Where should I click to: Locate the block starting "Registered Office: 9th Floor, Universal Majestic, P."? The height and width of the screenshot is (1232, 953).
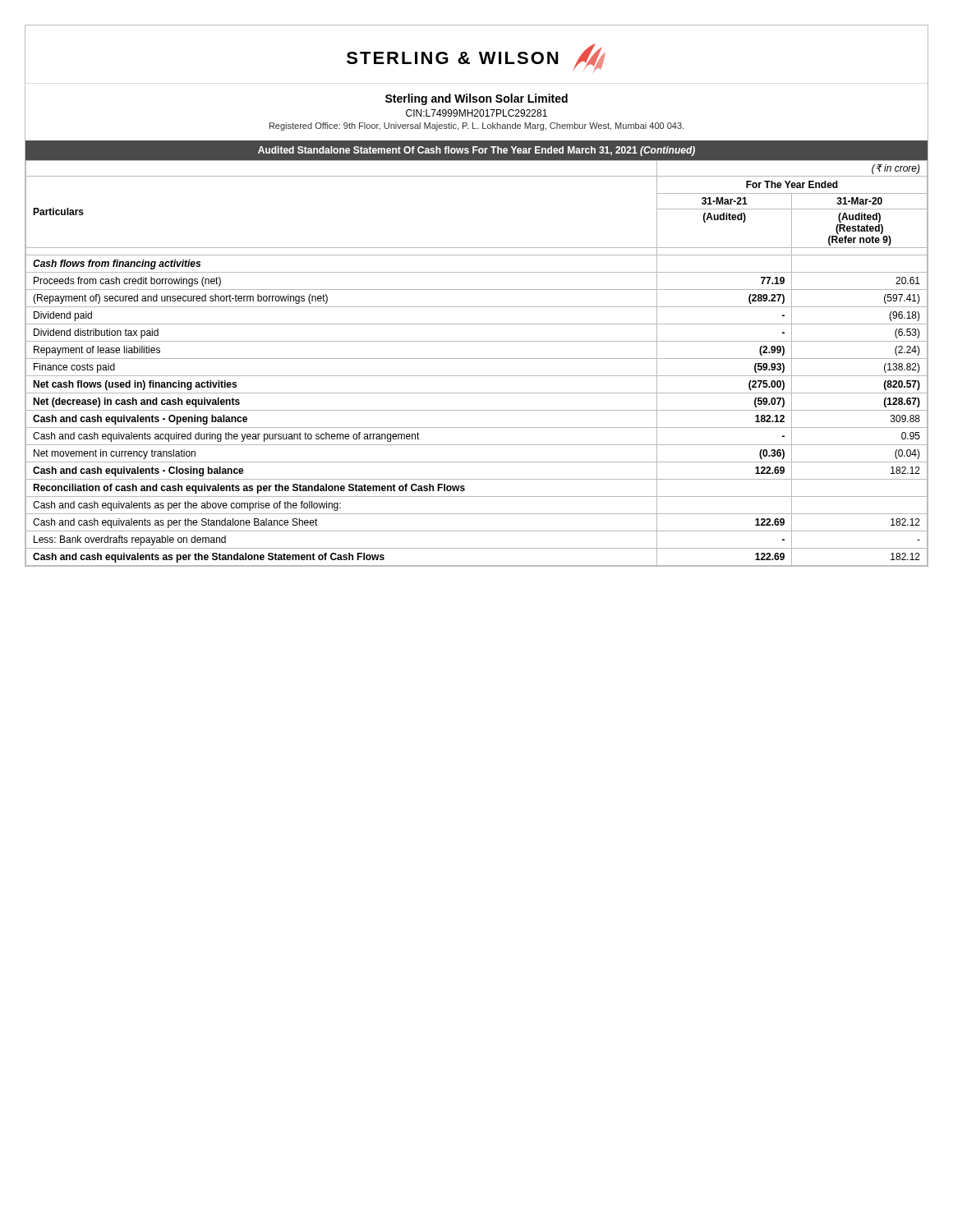tap(476, 126)
